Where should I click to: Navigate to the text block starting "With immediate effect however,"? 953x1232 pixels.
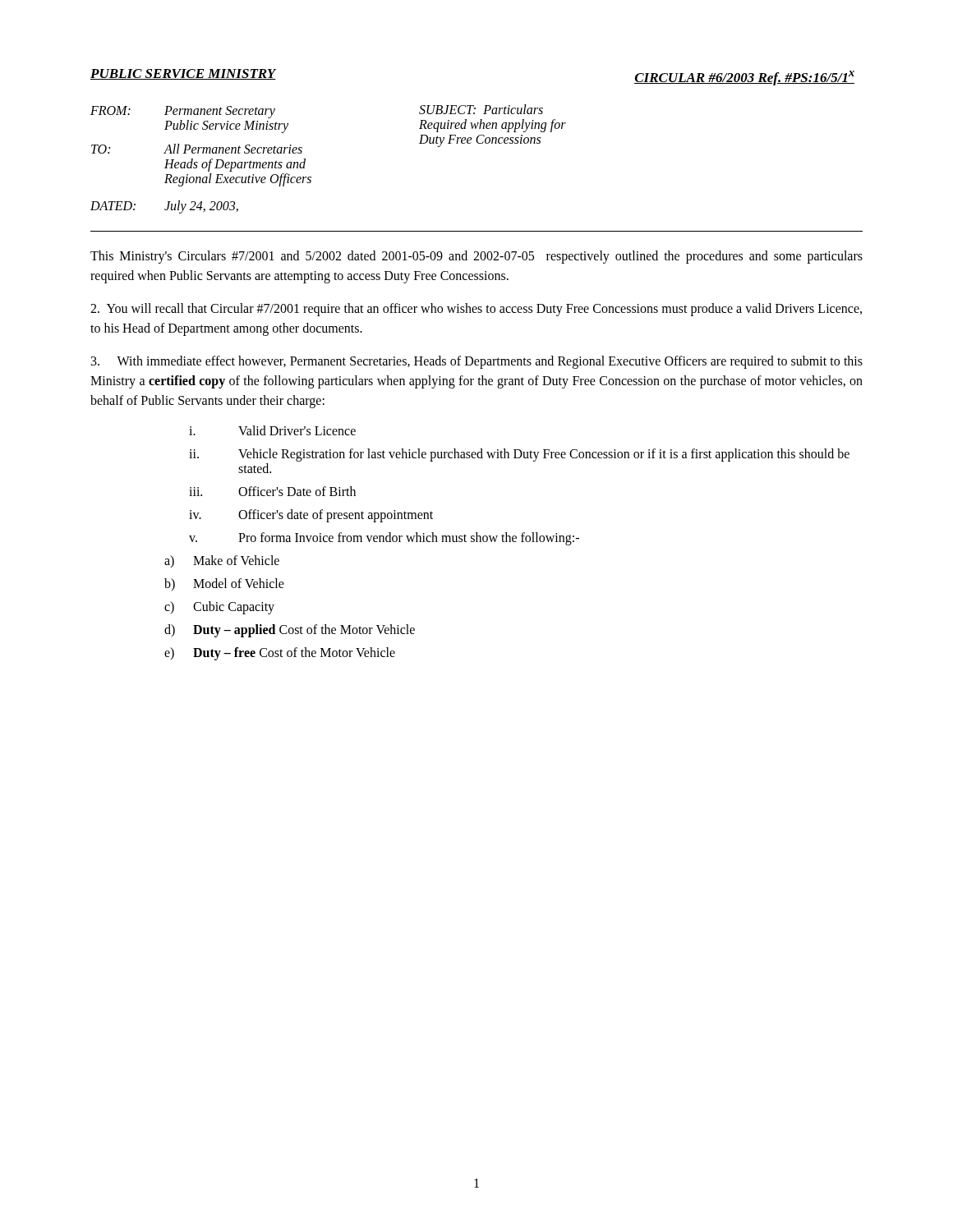coord(476,380)
